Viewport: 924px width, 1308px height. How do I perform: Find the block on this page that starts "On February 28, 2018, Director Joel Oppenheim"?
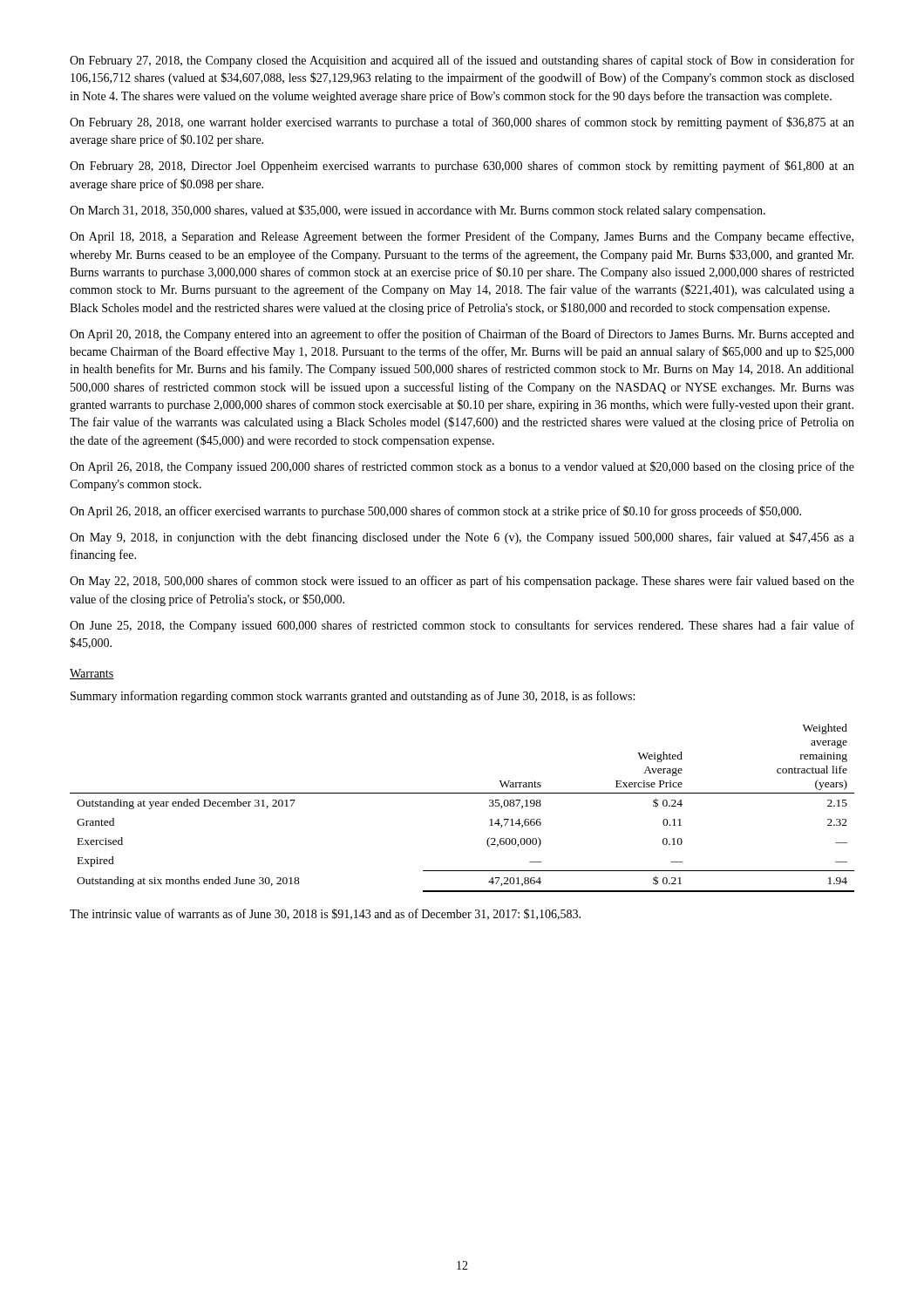click(462, 176)
